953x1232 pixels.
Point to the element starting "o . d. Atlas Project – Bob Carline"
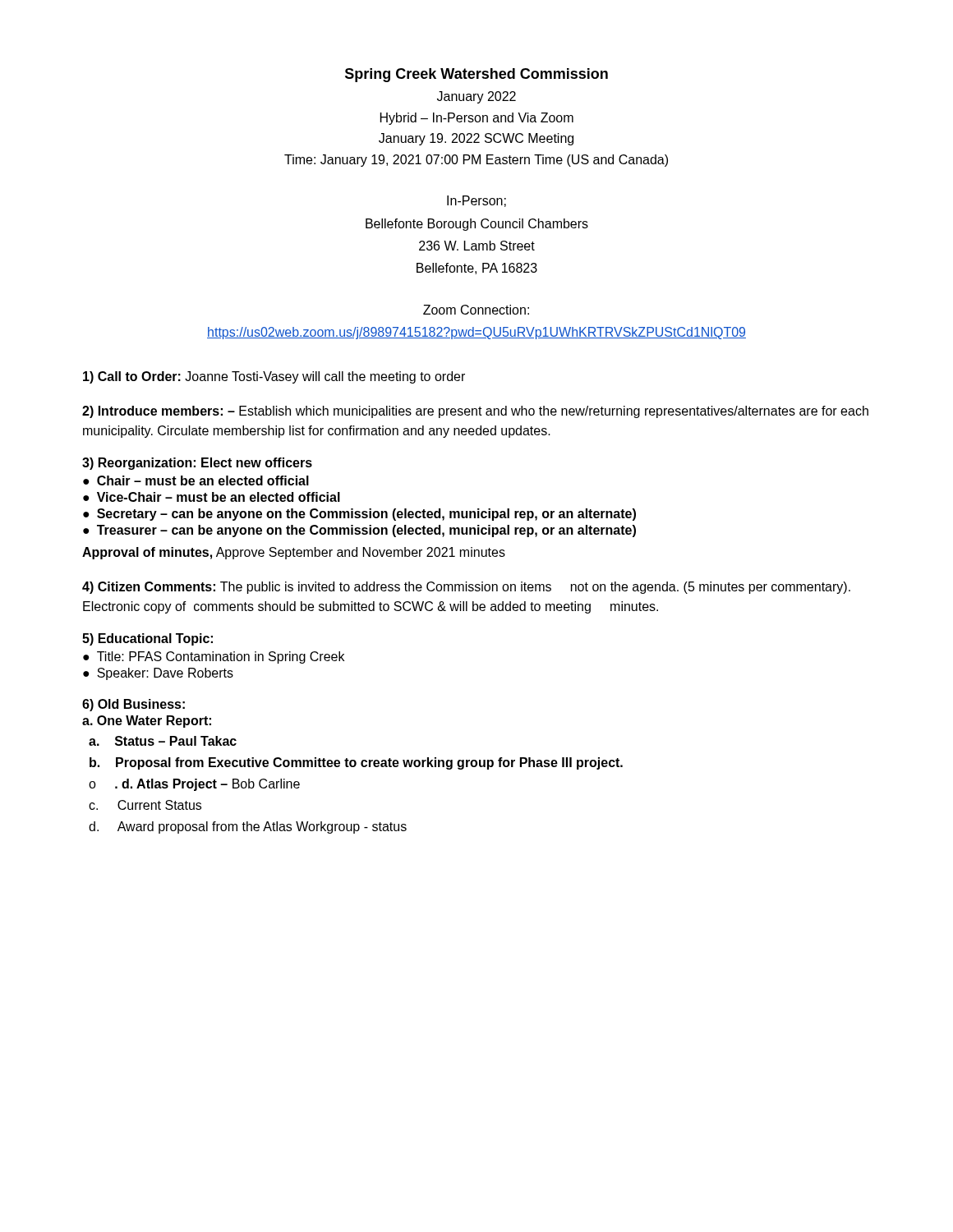point(194,784)
